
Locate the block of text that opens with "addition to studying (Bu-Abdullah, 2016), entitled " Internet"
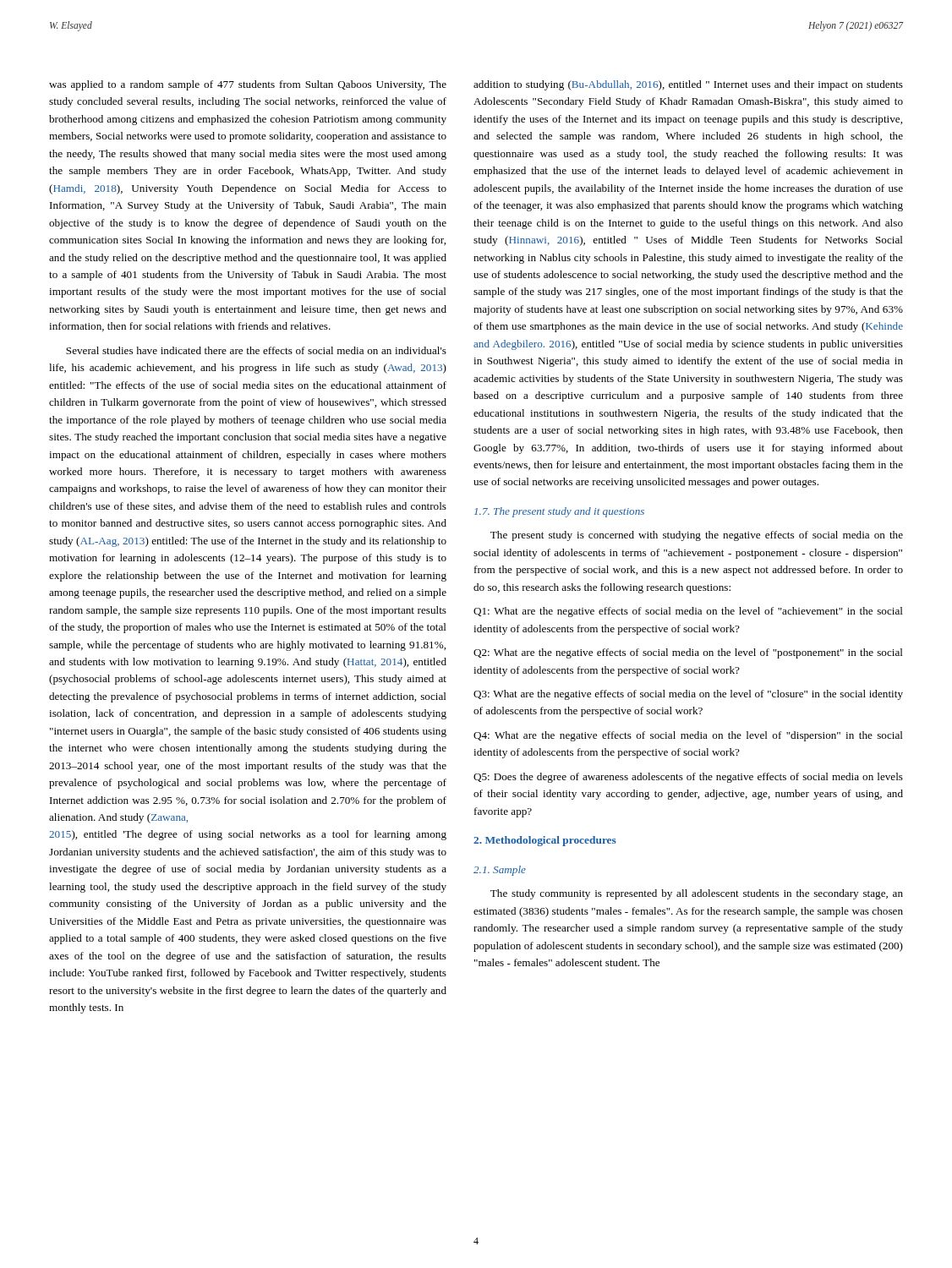point(688,284)
